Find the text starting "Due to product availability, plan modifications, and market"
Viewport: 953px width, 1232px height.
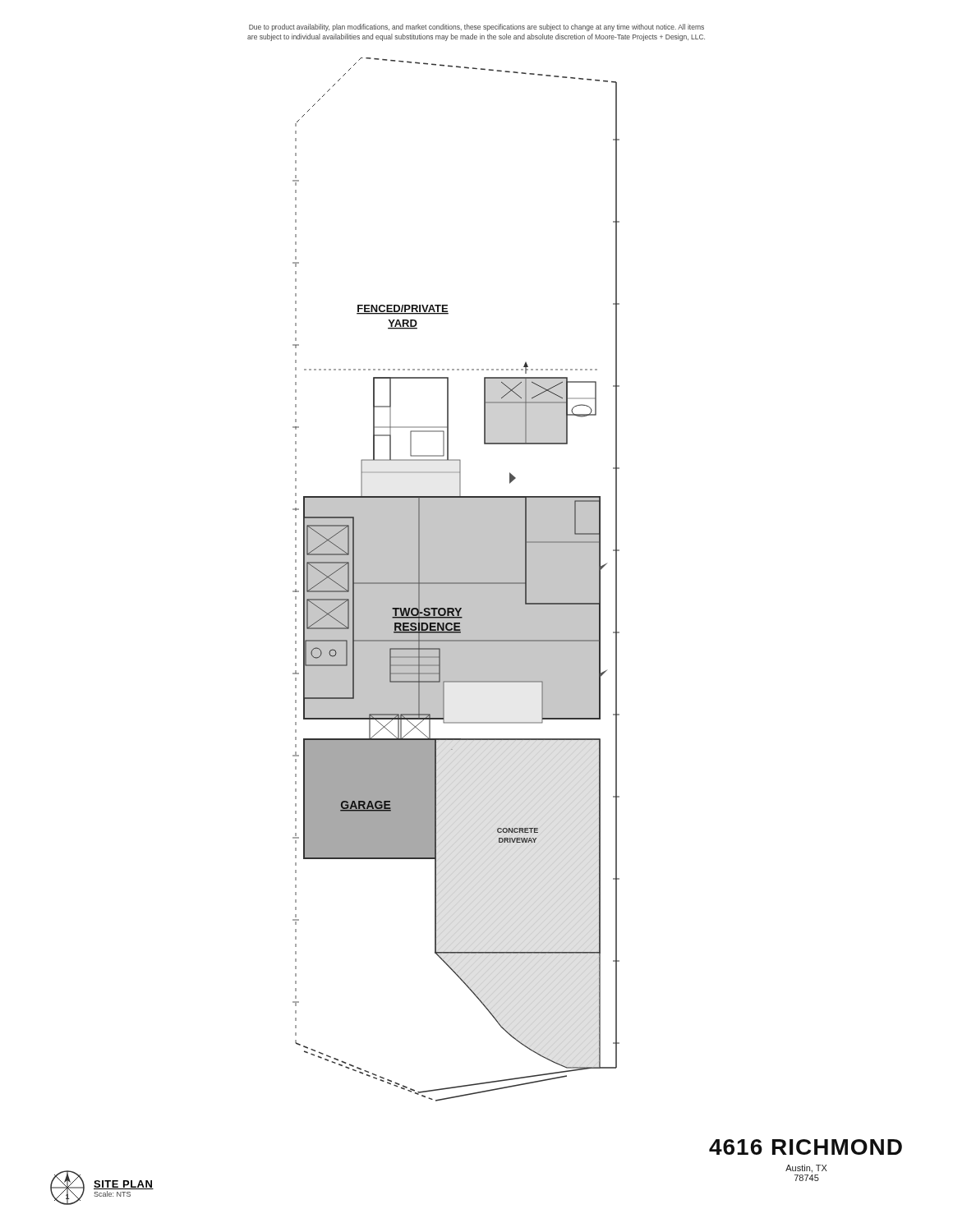(476, 32)
